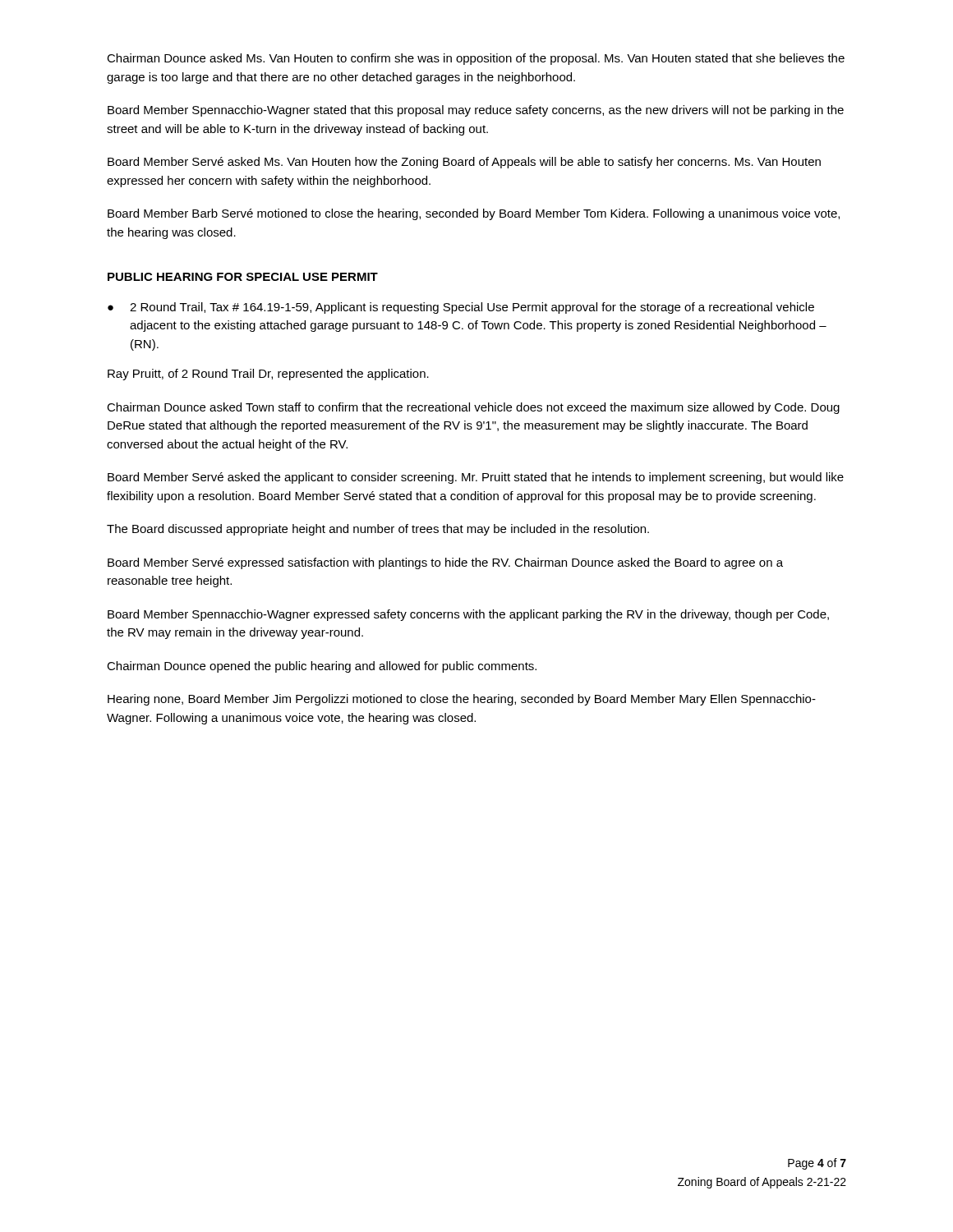Locate the text block that says "Ray Pruitt, of"
The height and width of the screenshot is (1232, 953).
[268, 373]
